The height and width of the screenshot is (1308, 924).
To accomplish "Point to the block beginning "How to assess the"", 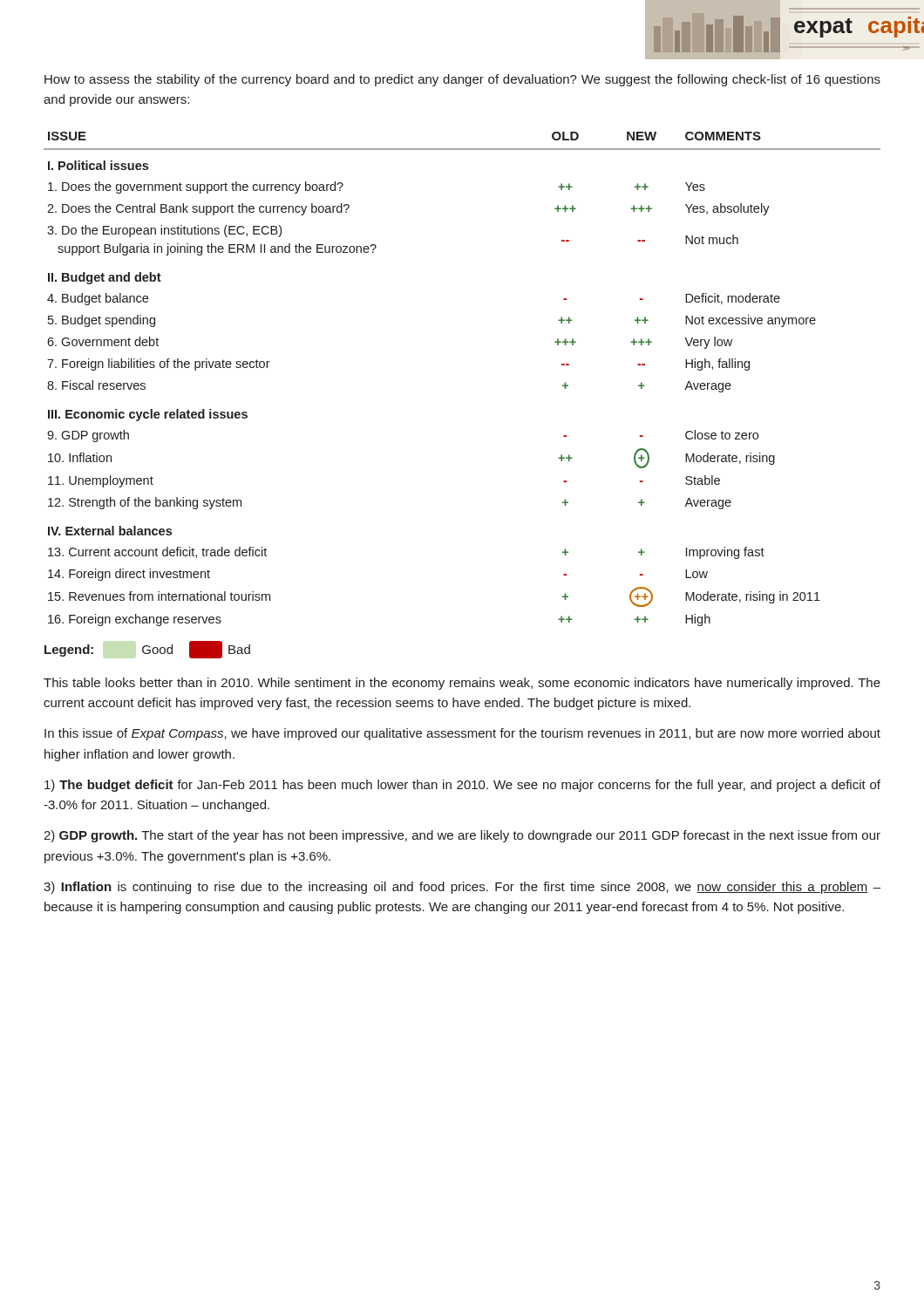I will [462, 89].
